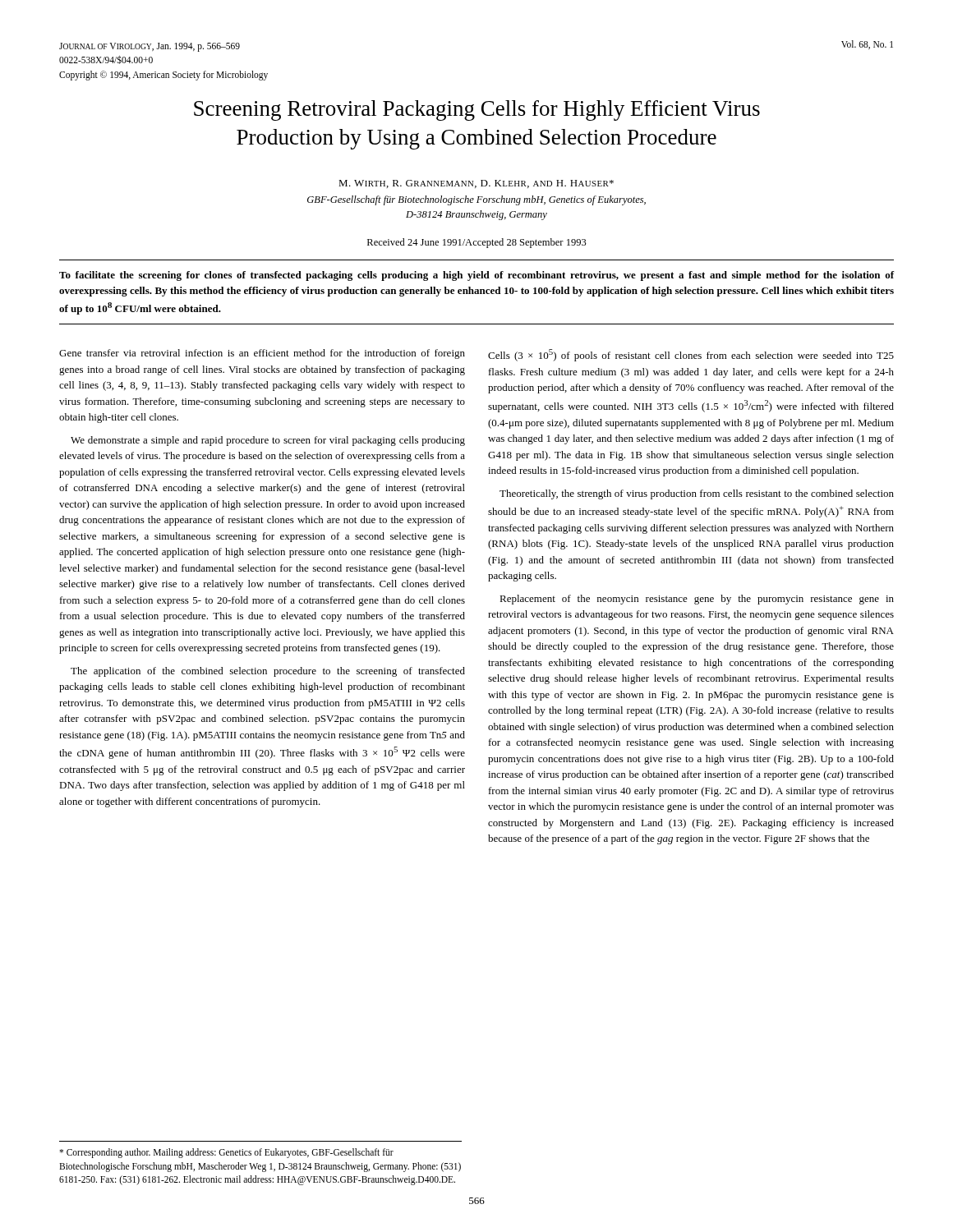Screen dimensions: 1232x953
Task: Click the passage that begins "GBF-Gesellschaft für Biotechnologische Forschung mbH, Genetics of Eukaryotes,"
Action: point(476,207)
